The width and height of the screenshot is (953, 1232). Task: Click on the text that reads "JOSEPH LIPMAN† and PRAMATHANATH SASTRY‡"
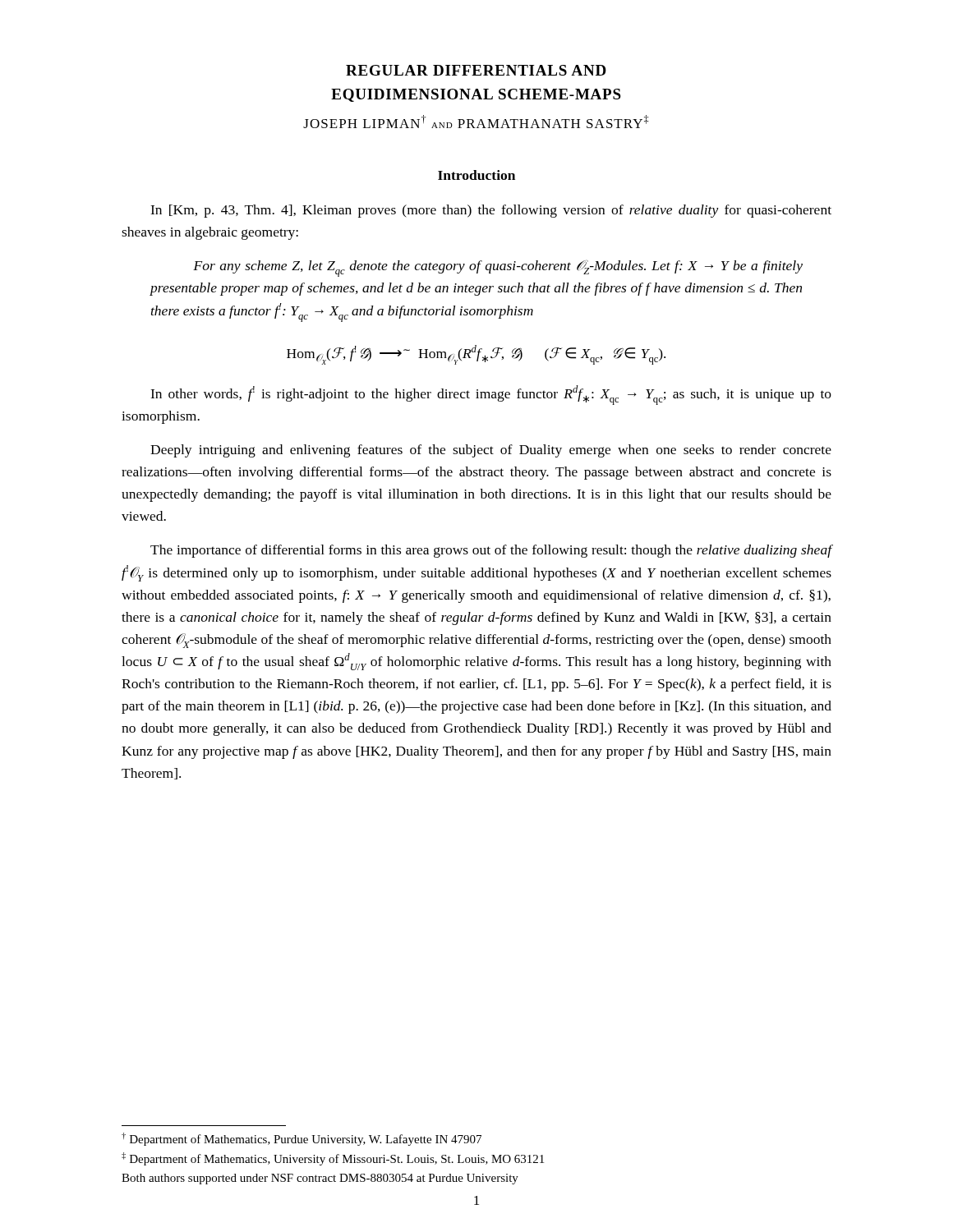[476, 124]
